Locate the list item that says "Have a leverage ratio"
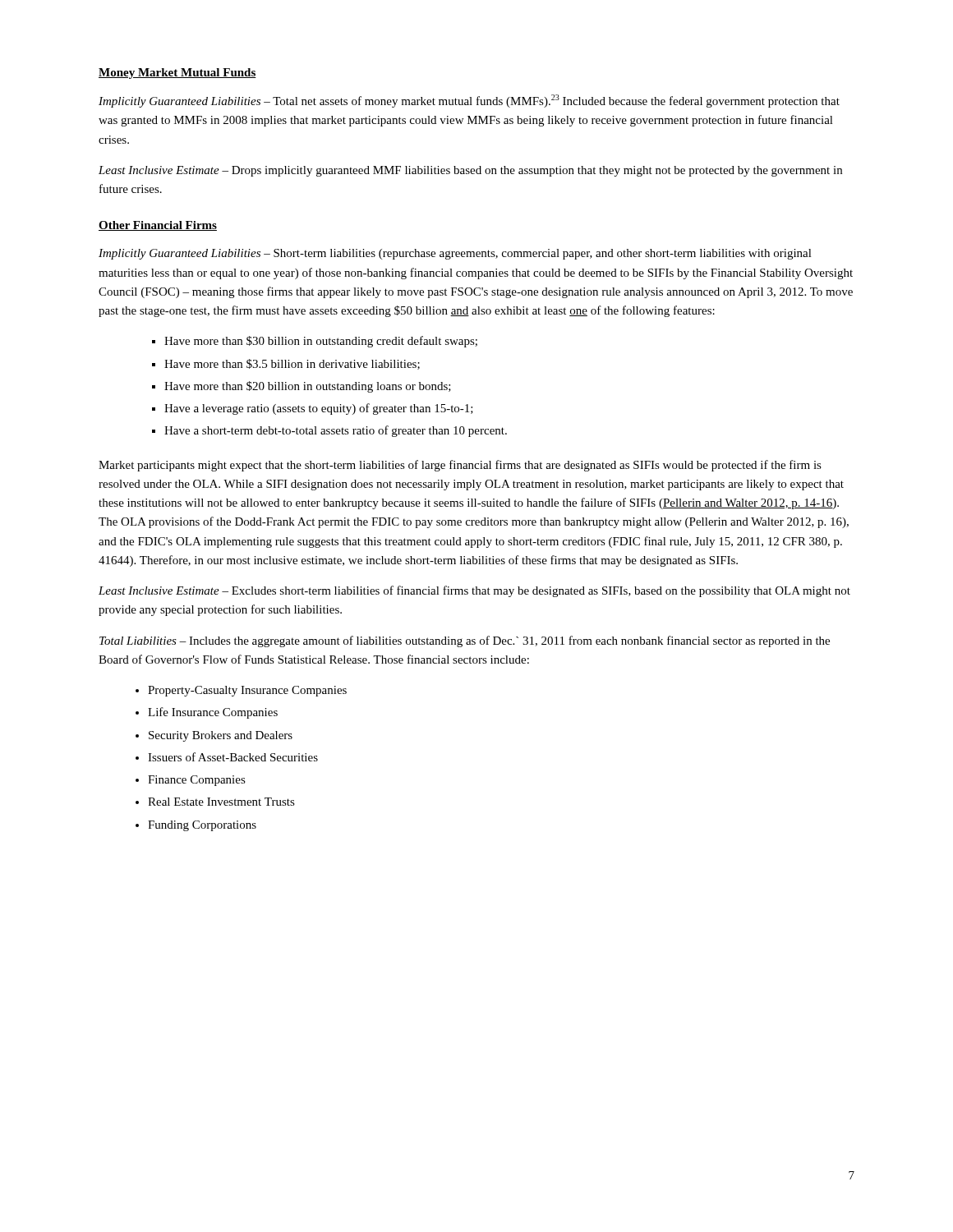The width and height of the screenshot is (953, 1232). click(x=319, y=408)
